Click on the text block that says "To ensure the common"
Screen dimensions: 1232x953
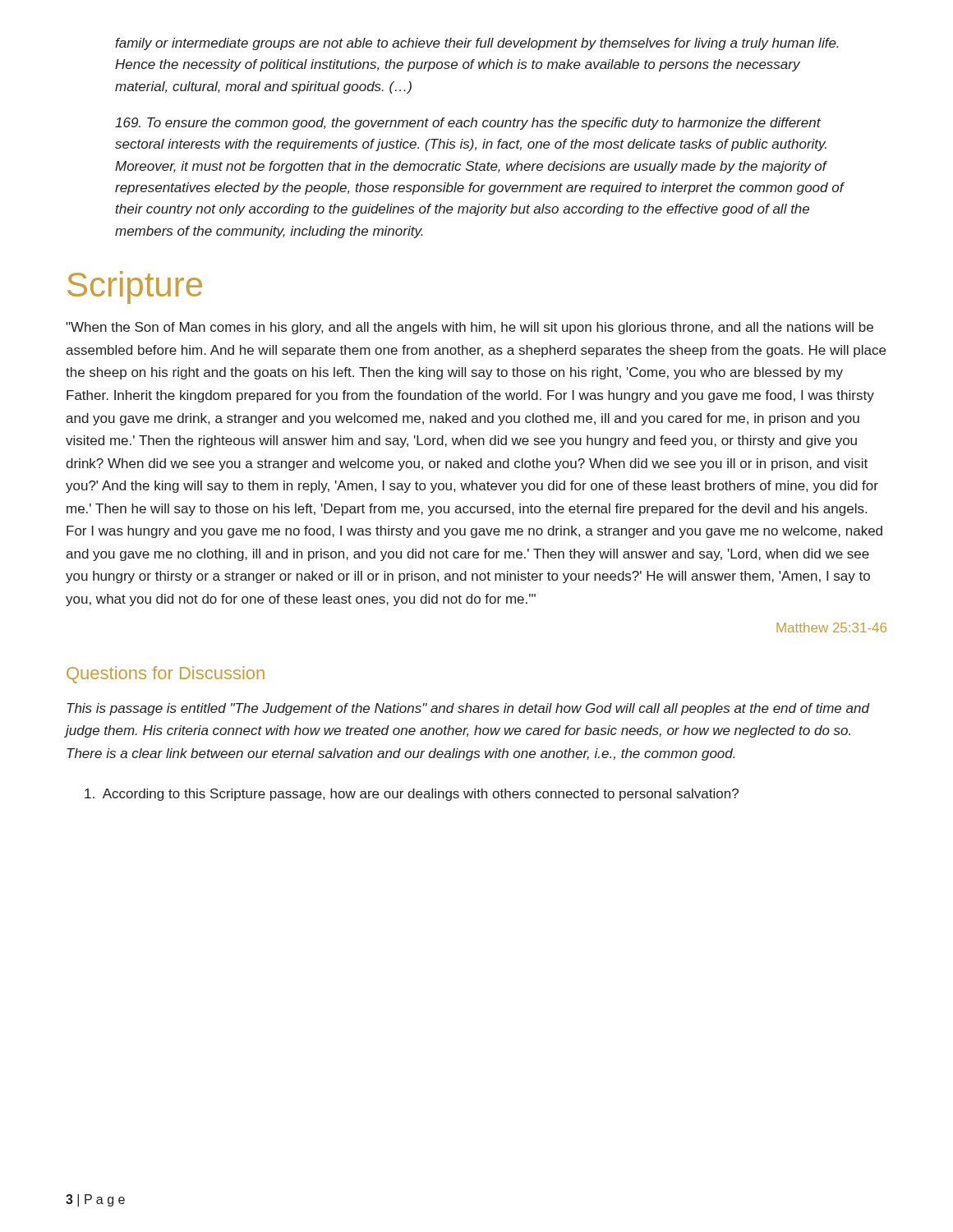(x=479, y=177)
